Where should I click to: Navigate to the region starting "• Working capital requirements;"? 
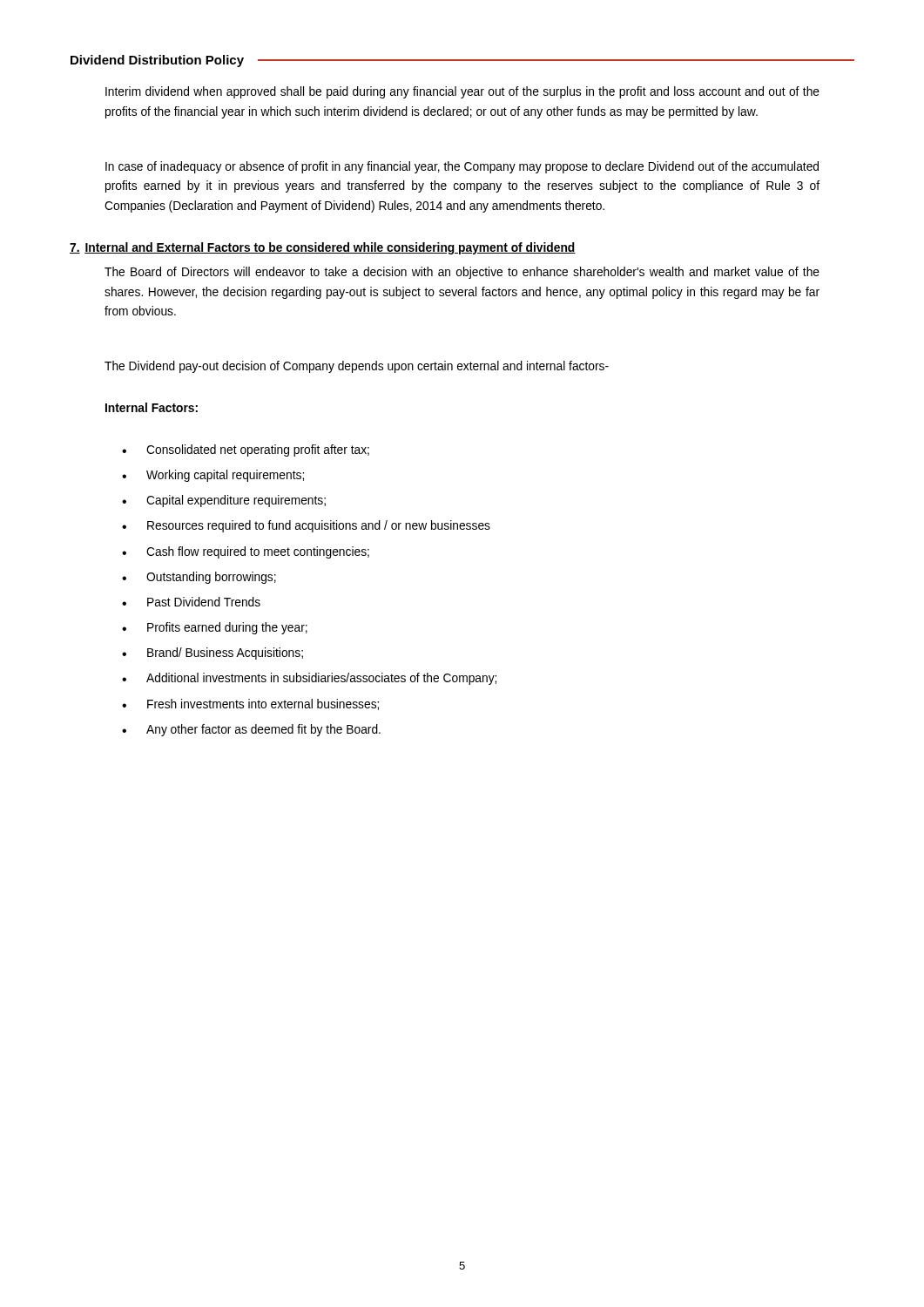click(x=213, y=476)
